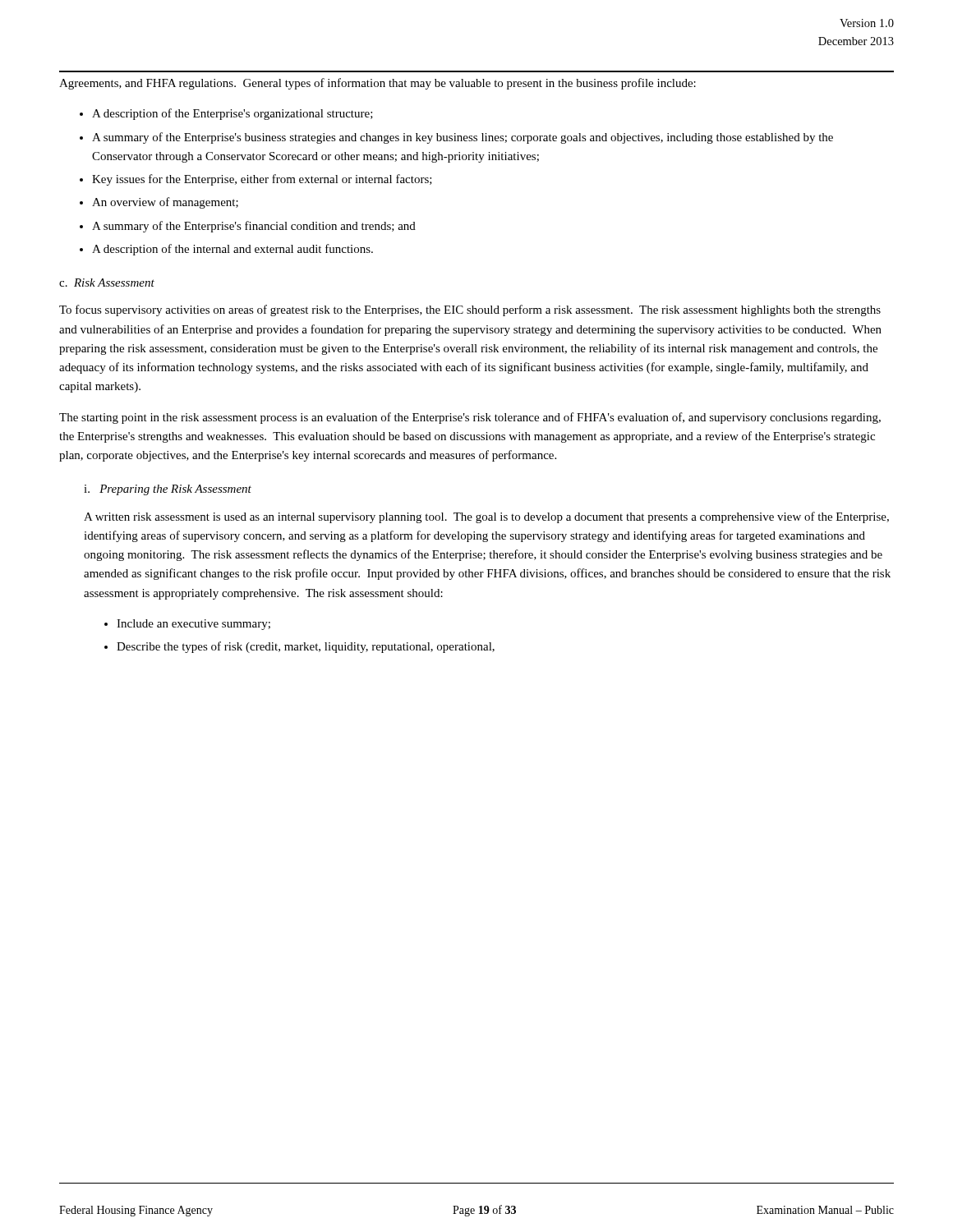This screenshot has height=1232, width=953.
Task: Click on the text starting "Include an executive summary;"
Action: 194,623
